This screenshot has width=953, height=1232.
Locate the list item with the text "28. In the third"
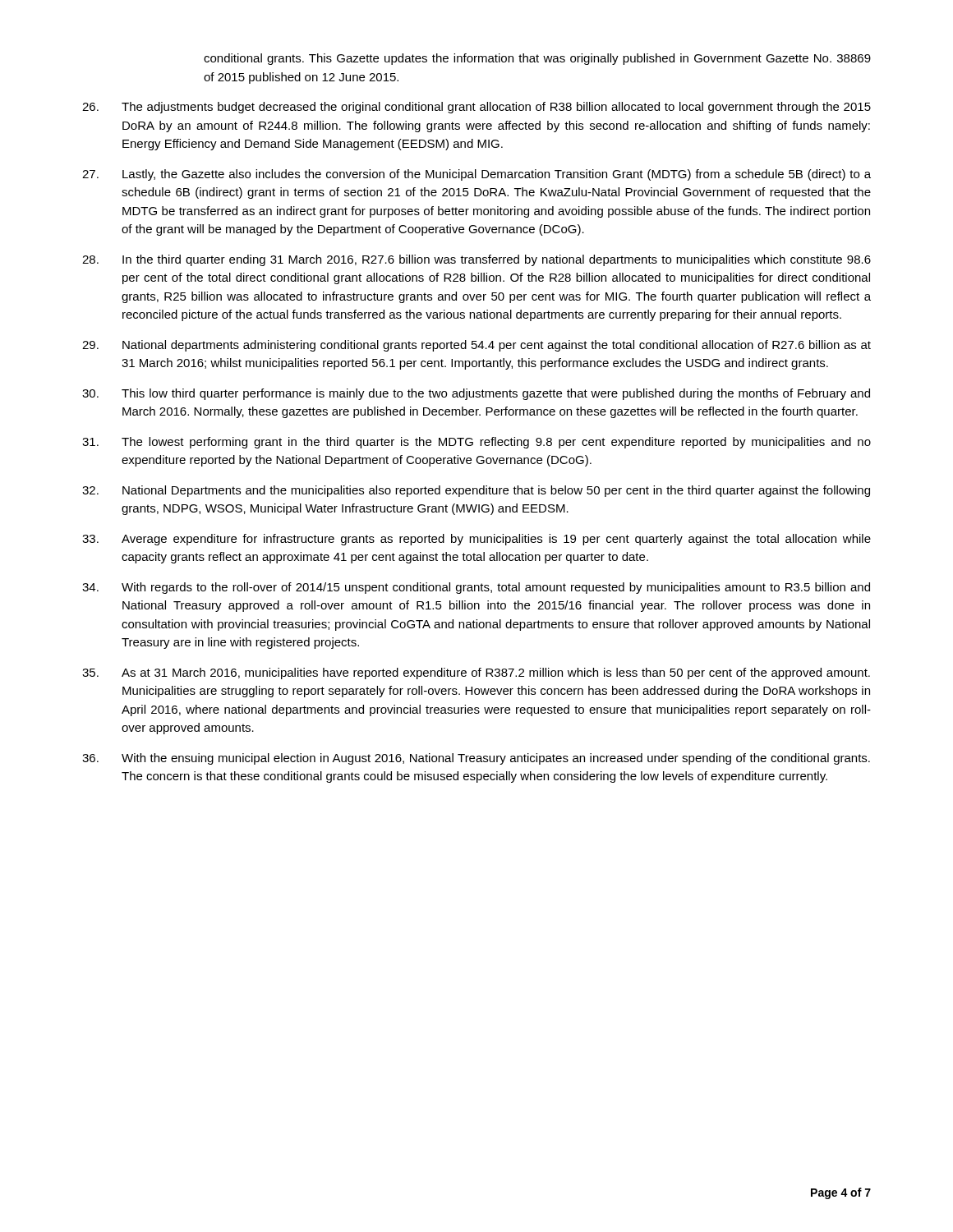click(x=476, y=287)
